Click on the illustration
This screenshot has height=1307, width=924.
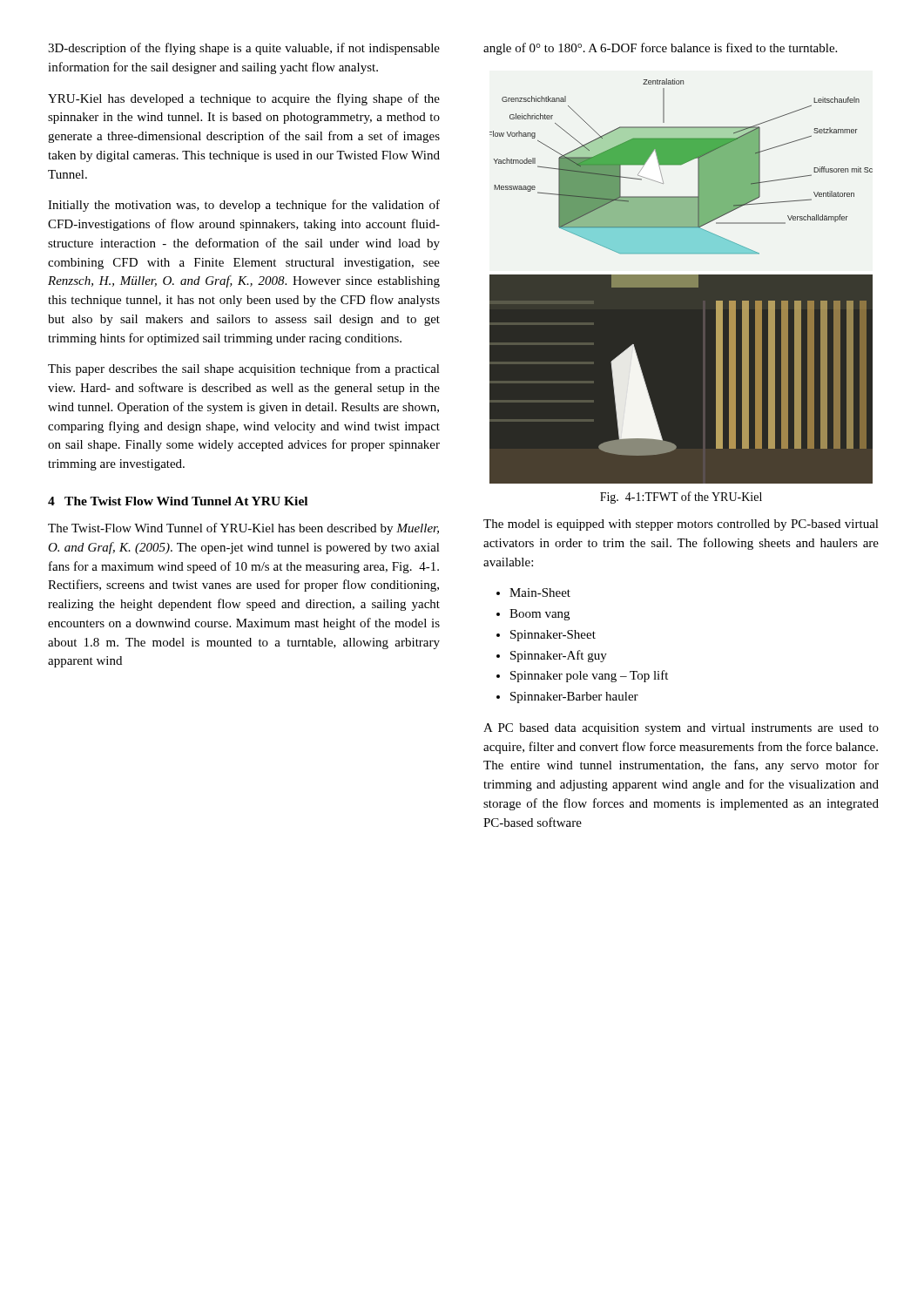[x=681, y=171]
